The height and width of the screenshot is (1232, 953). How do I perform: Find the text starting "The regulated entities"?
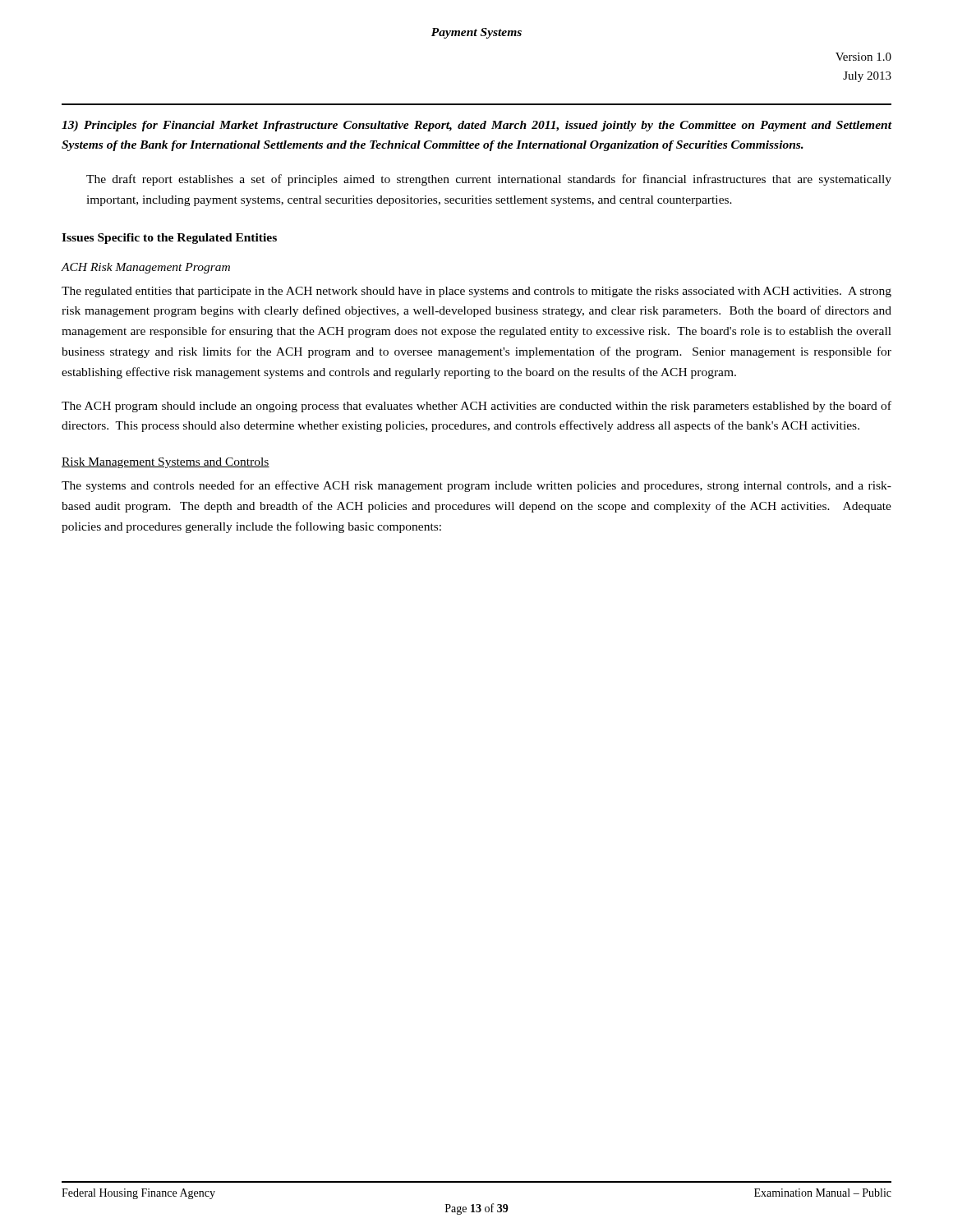click(476, 331)
